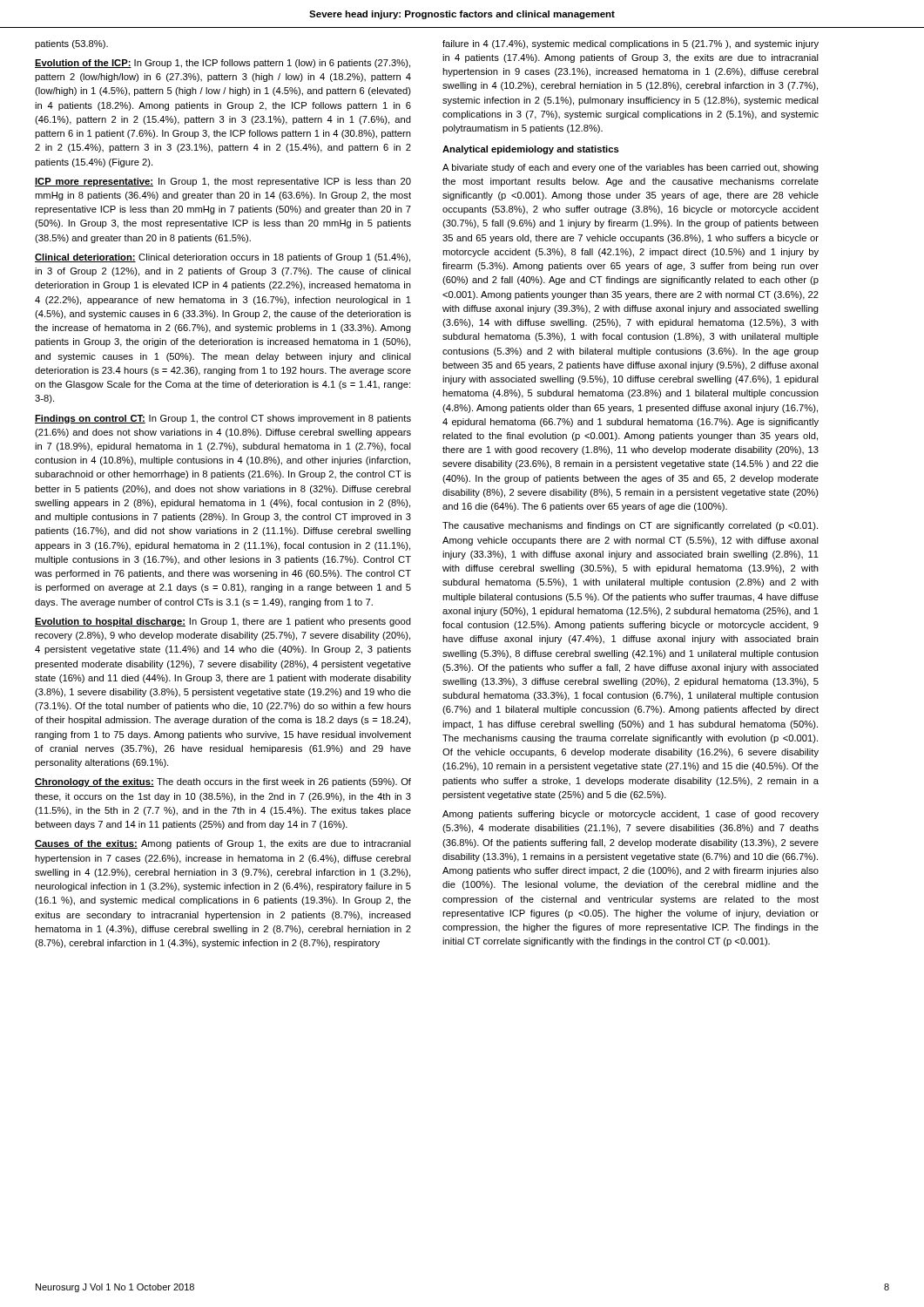Locate the block of text that opens with "Among patients suffering bicycle"

point(631,878)
